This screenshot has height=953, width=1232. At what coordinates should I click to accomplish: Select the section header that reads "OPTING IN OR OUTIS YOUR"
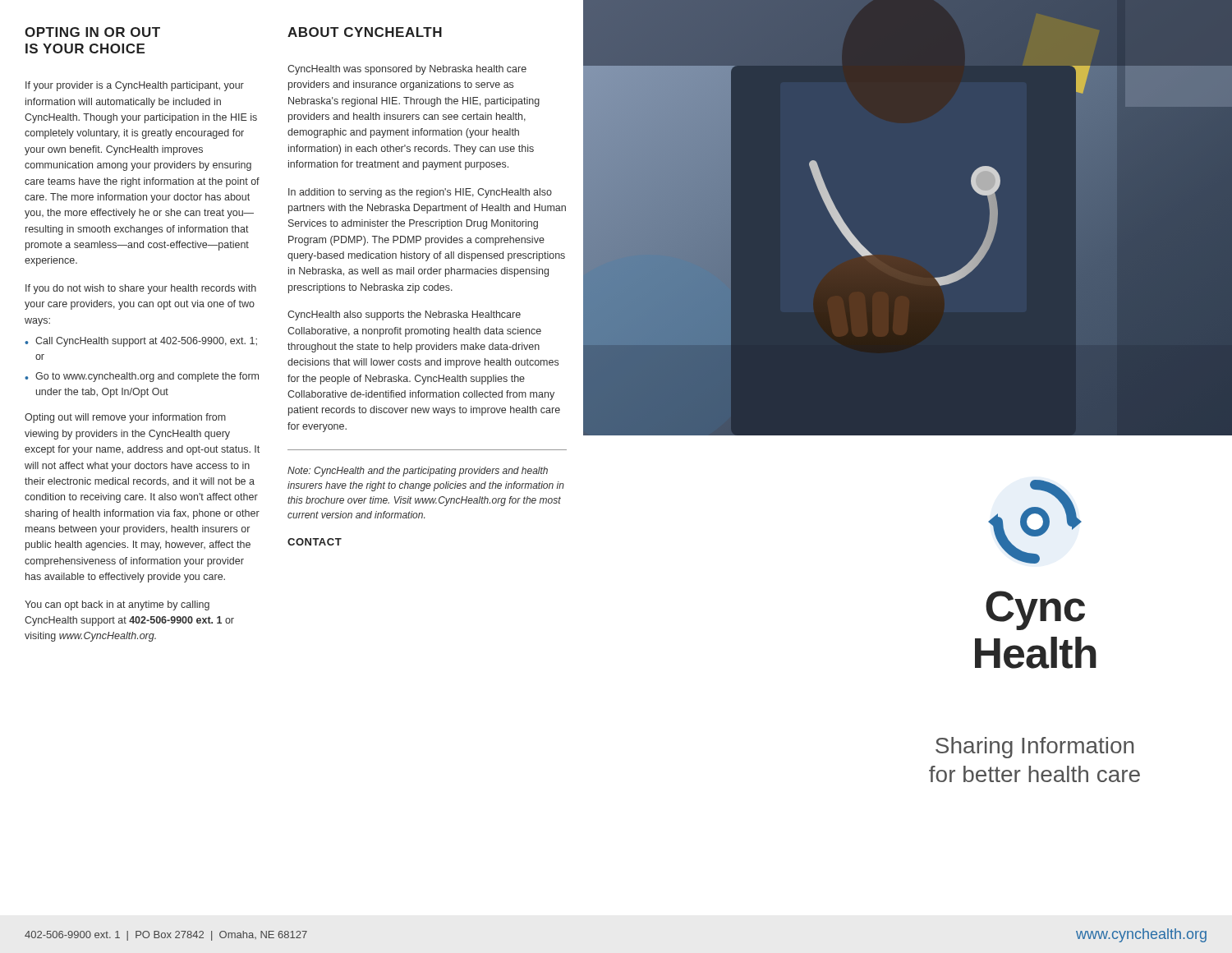(93, 41)
